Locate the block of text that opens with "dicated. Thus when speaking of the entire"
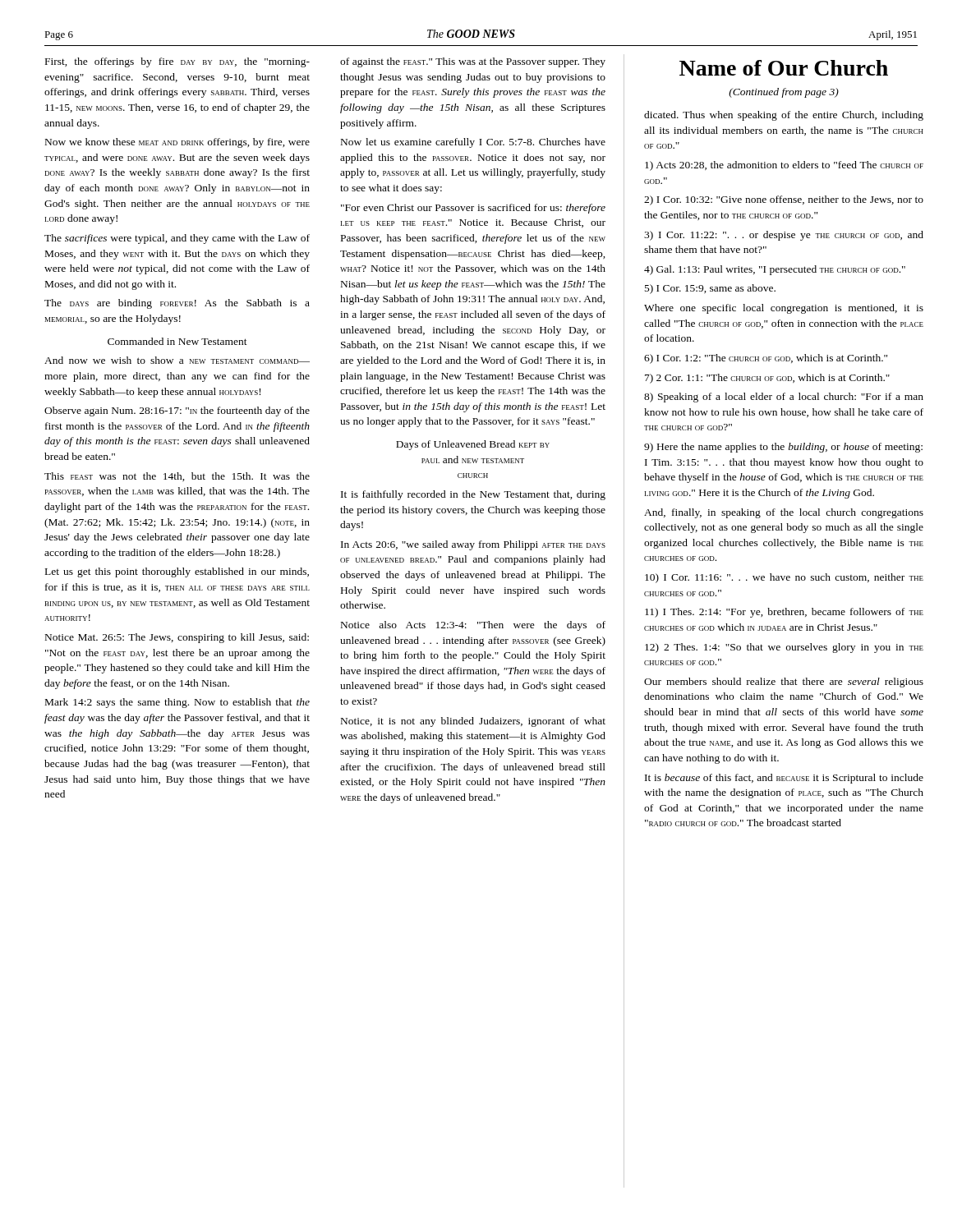The height and width of the screenshot is (1232, 962). click(784, 470)
